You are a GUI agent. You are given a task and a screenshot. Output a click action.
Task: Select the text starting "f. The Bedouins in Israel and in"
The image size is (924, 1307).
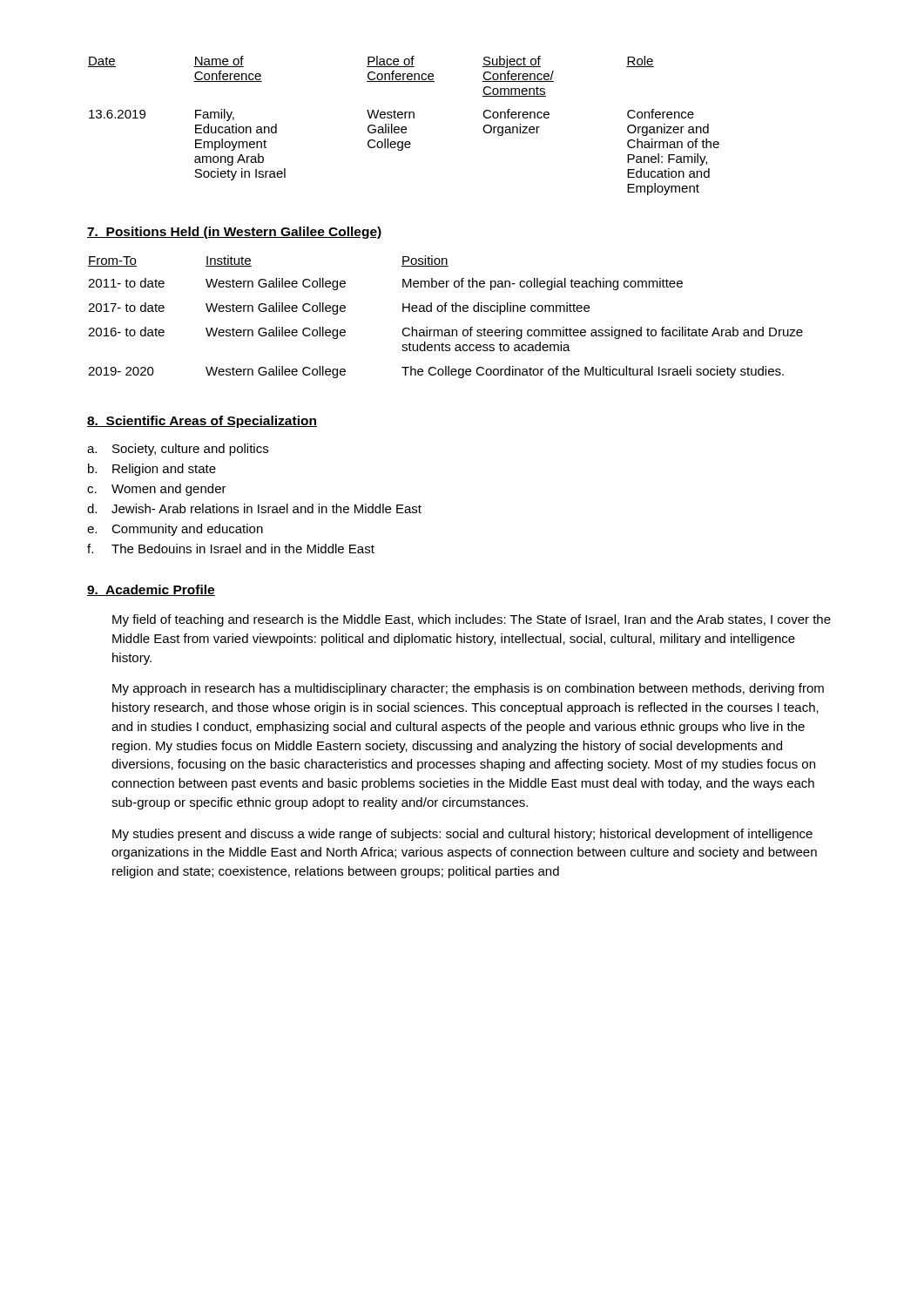coord(231,549)
